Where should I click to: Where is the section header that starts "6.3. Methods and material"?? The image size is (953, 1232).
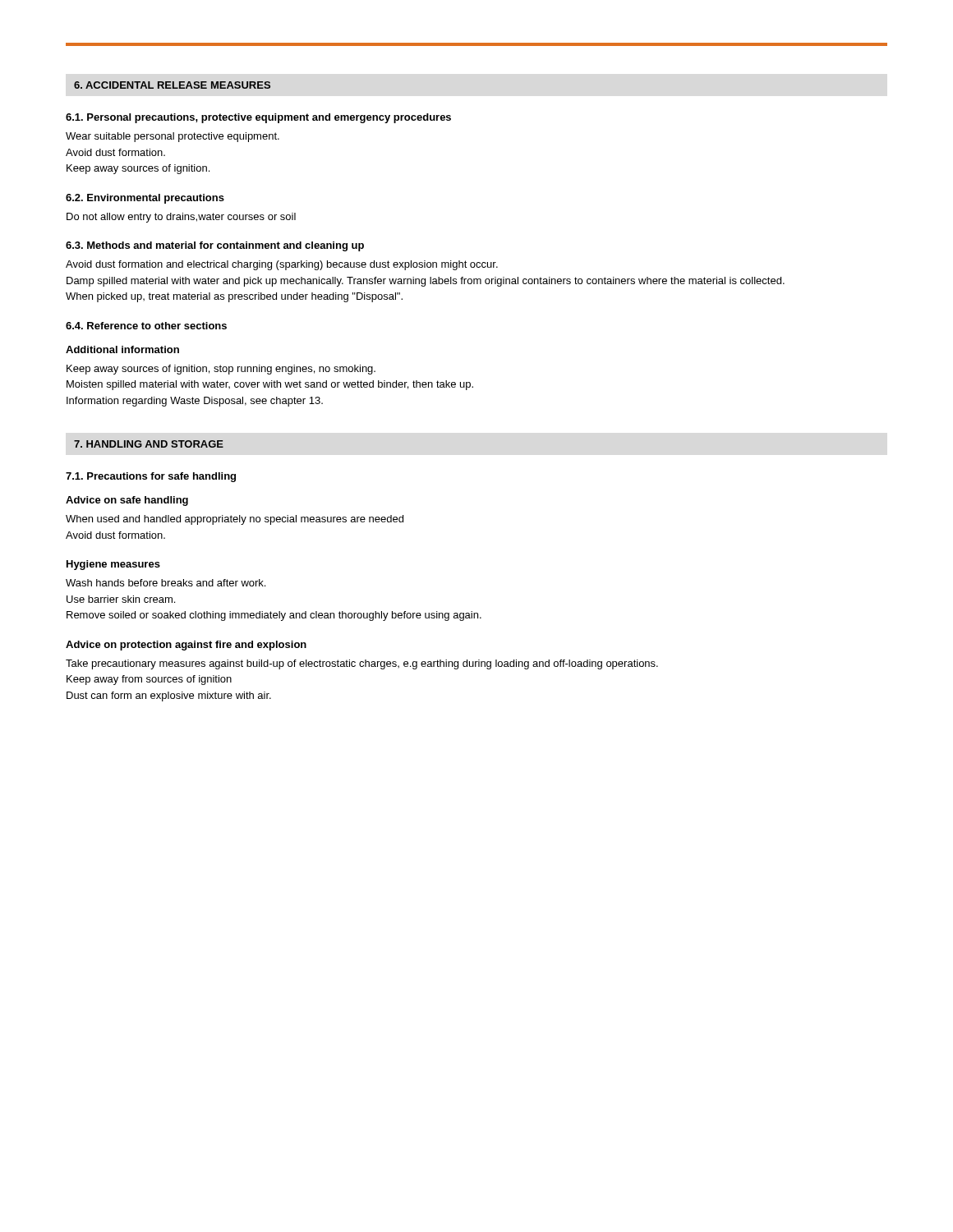pos(215,246)
